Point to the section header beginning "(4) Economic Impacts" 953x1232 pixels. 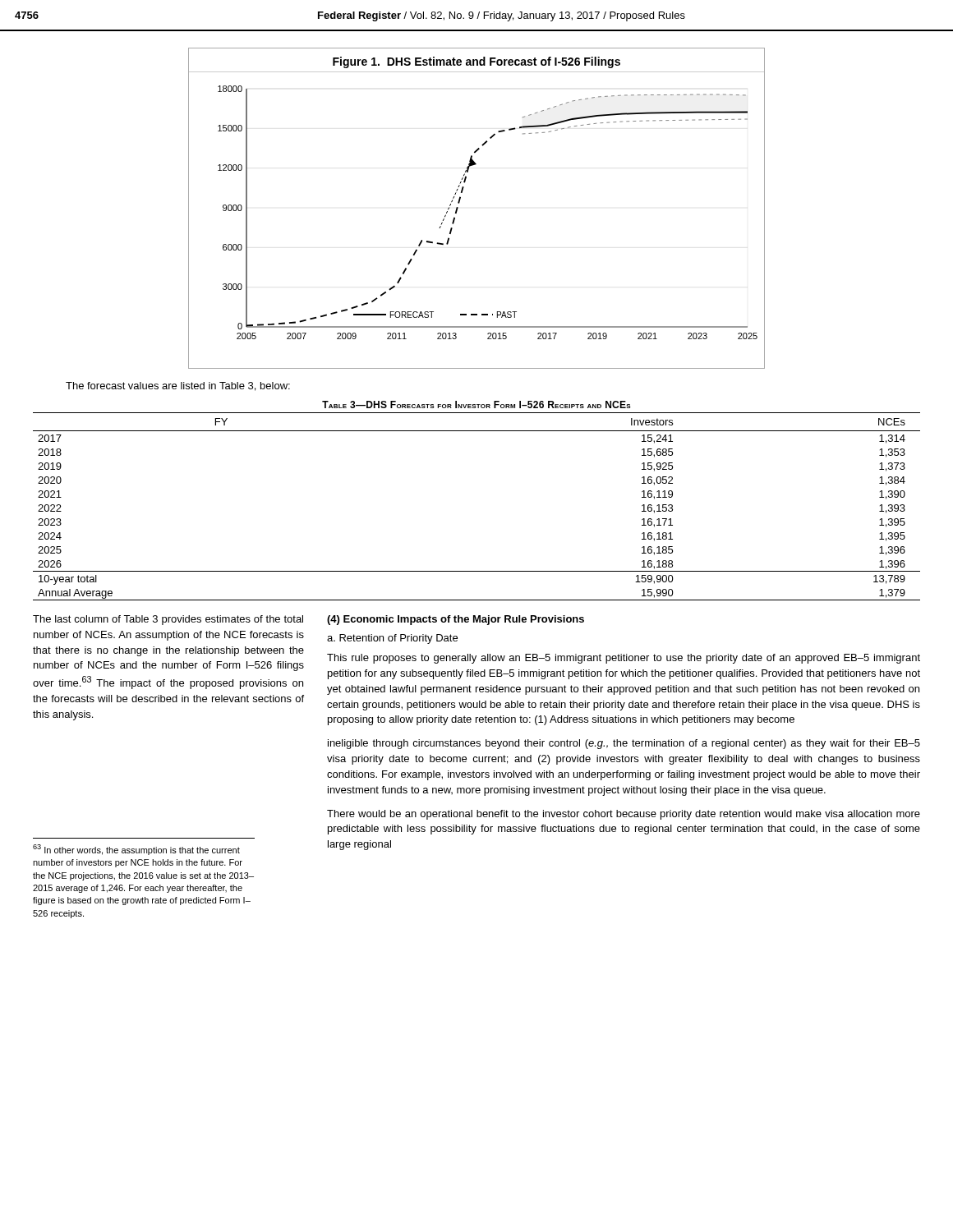[456, 619]
